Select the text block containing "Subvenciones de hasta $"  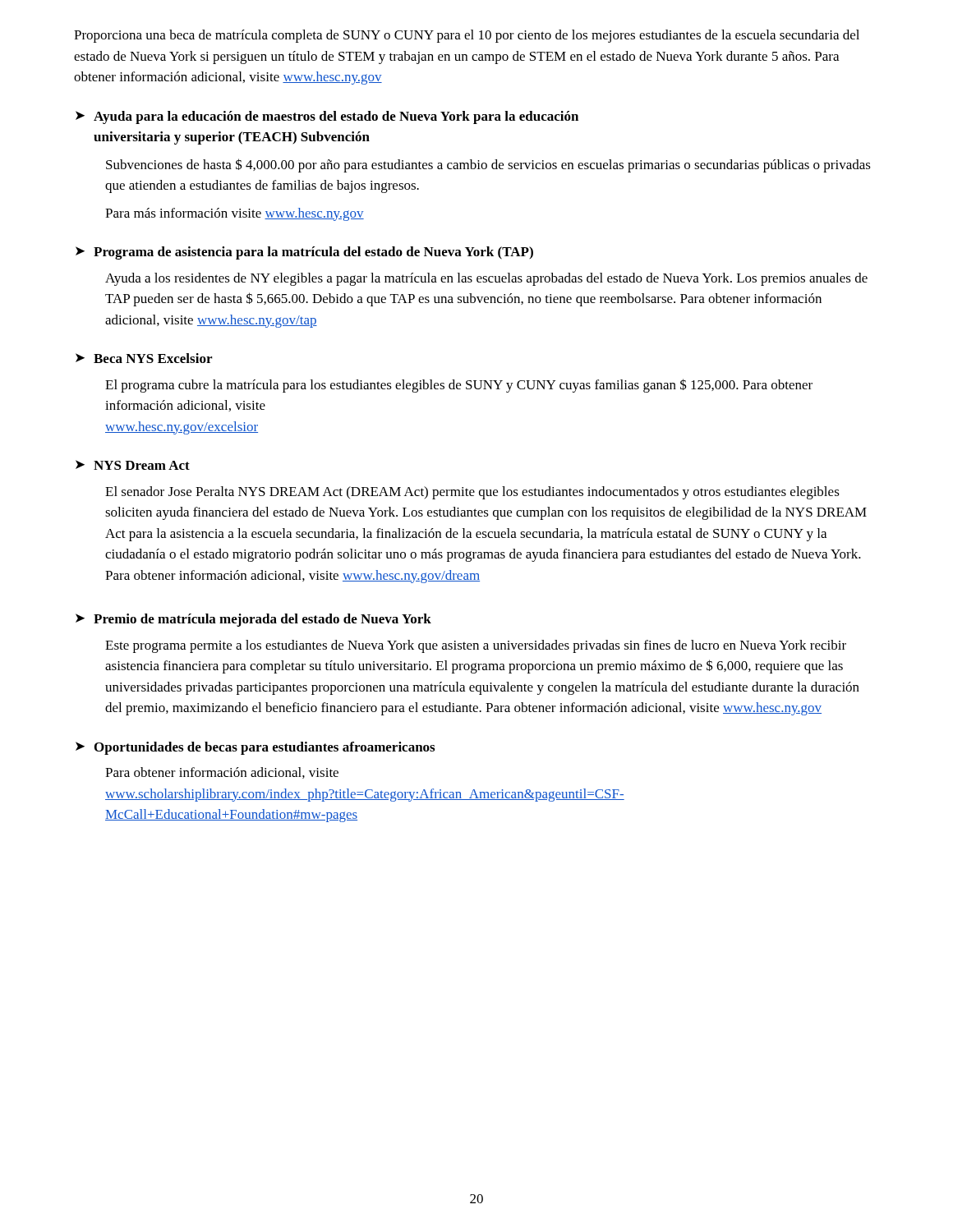click(x=488, y=175)
